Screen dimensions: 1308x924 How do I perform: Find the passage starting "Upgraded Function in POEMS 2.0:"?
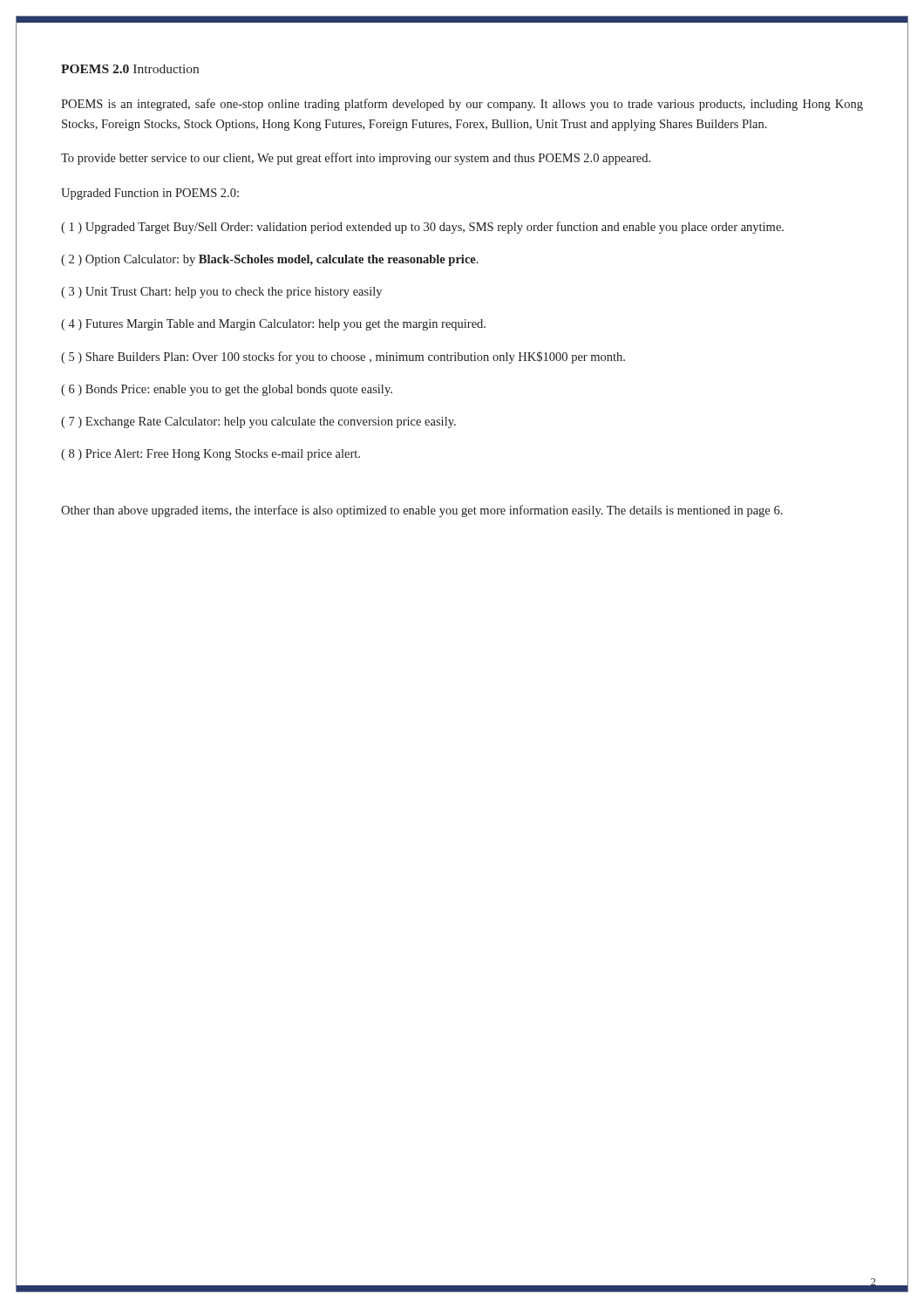pos(150,192)
